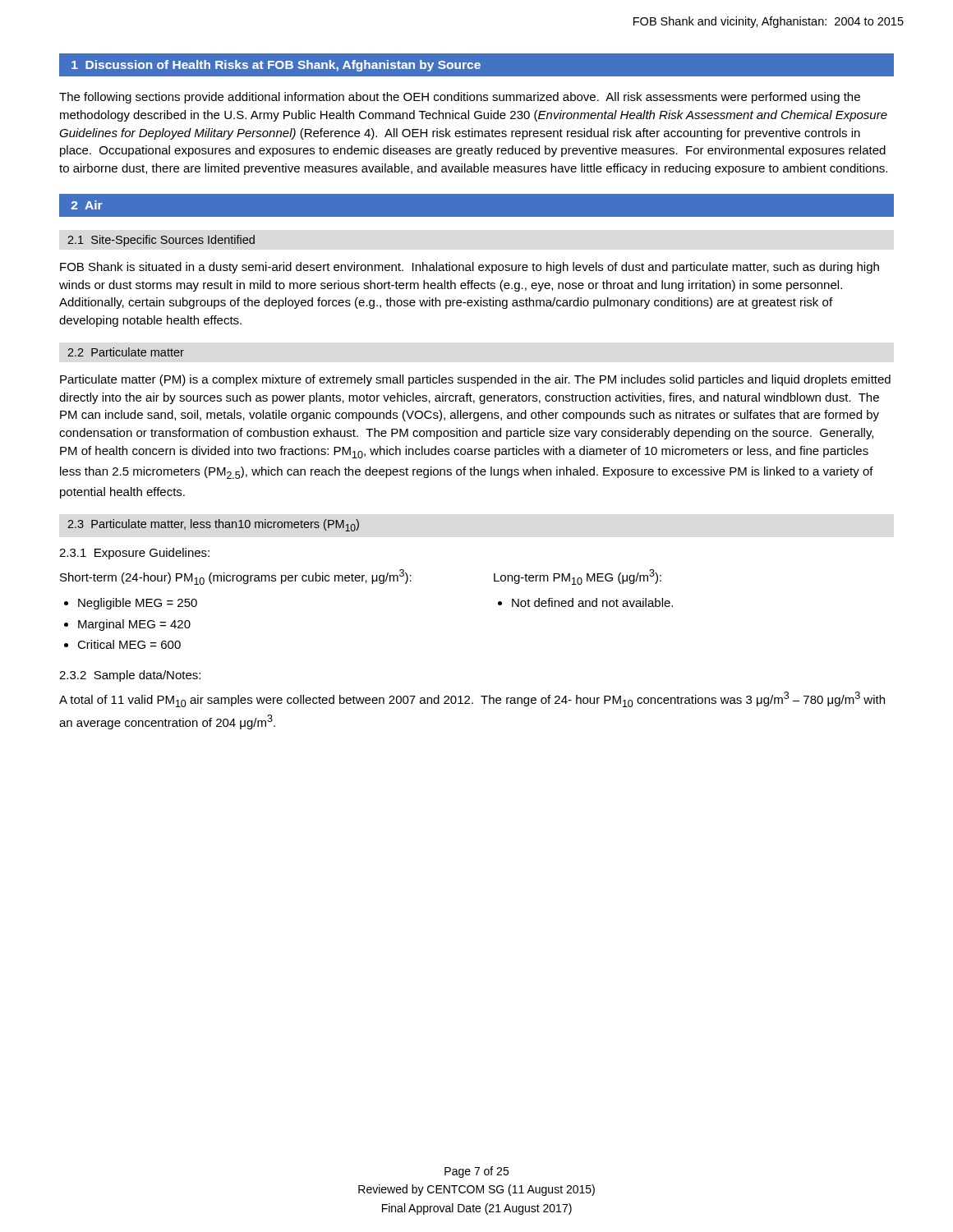Find the section header on this page that starts "2.3 Particulate matter, less"

click(214, 525)
